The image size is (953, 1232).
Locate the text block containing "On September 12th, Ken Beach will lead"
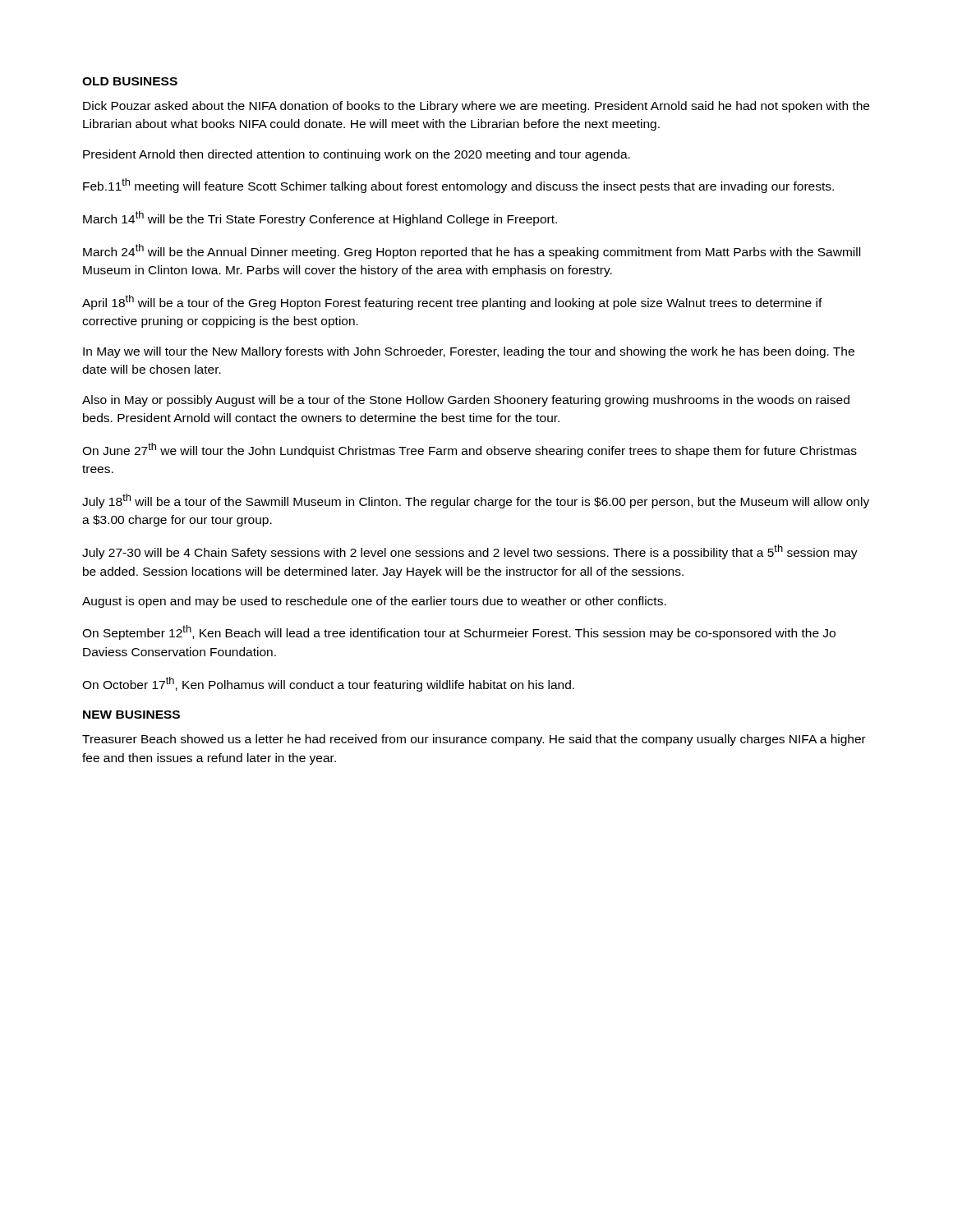click(x=459, y=641)
